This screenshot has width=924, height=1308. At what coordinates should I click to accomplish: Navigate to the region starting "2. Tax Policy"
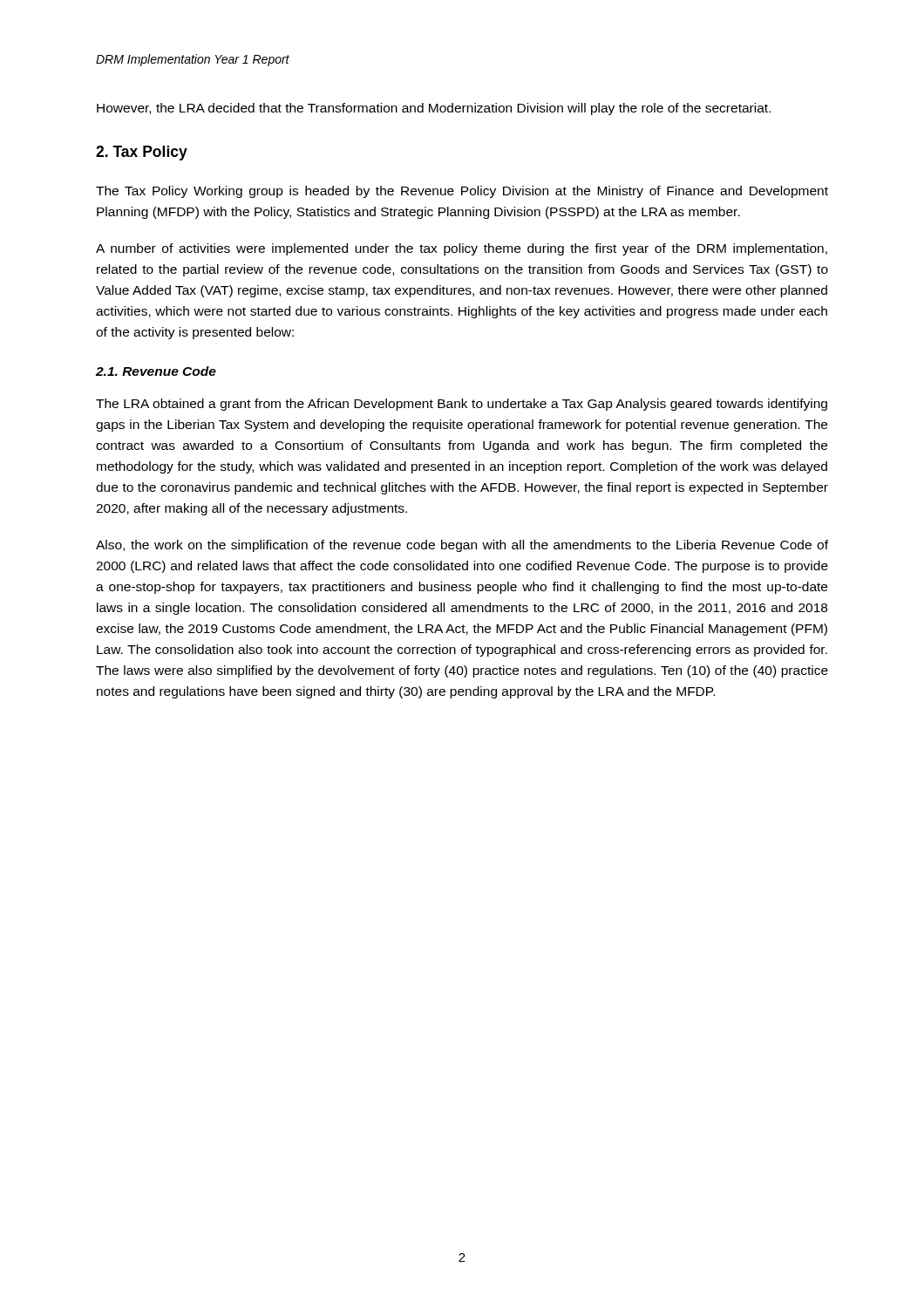pos(142,152)
